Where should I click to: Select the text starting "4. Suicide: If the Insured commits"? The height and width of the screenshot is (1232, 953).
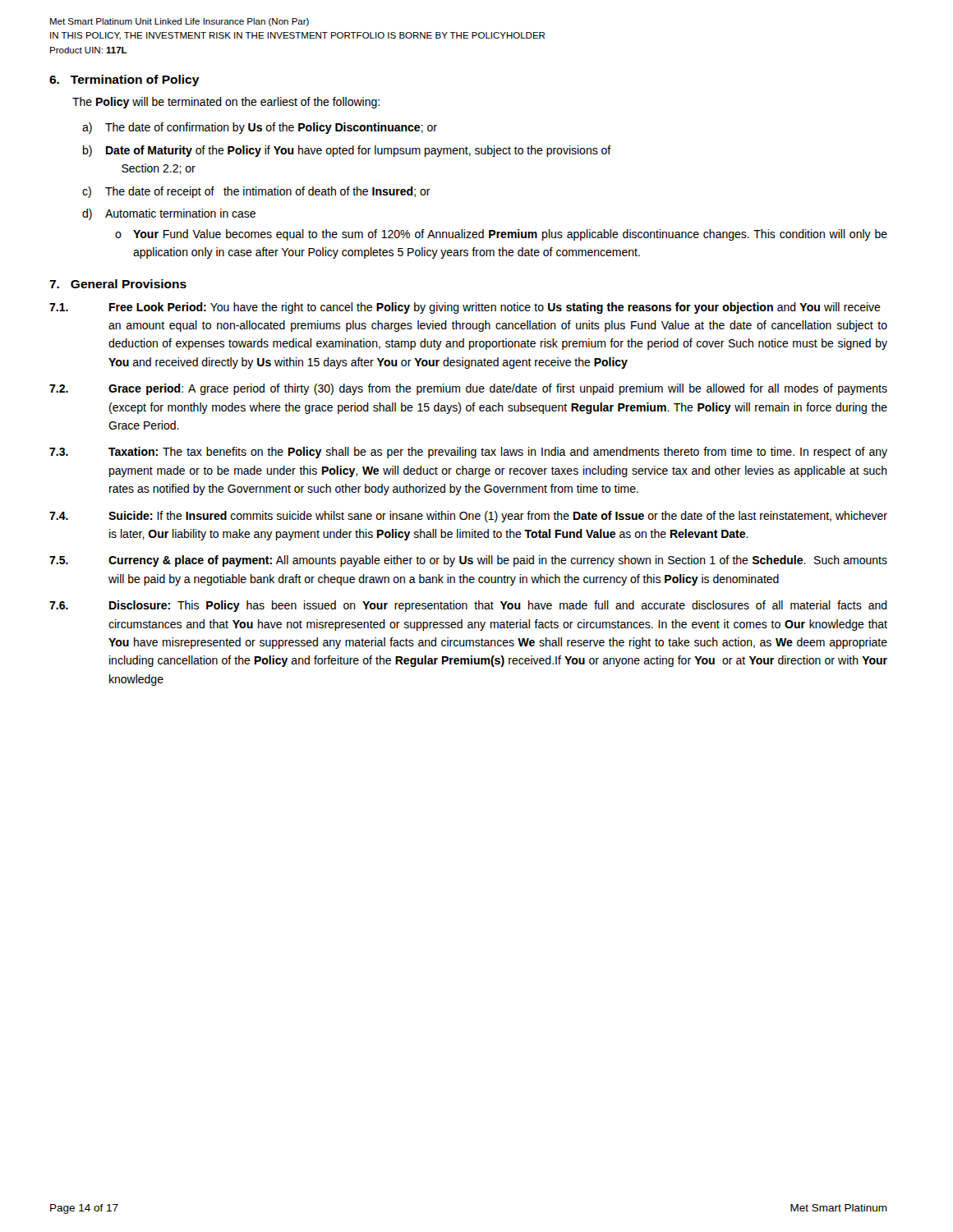click(x=468, y=525)
